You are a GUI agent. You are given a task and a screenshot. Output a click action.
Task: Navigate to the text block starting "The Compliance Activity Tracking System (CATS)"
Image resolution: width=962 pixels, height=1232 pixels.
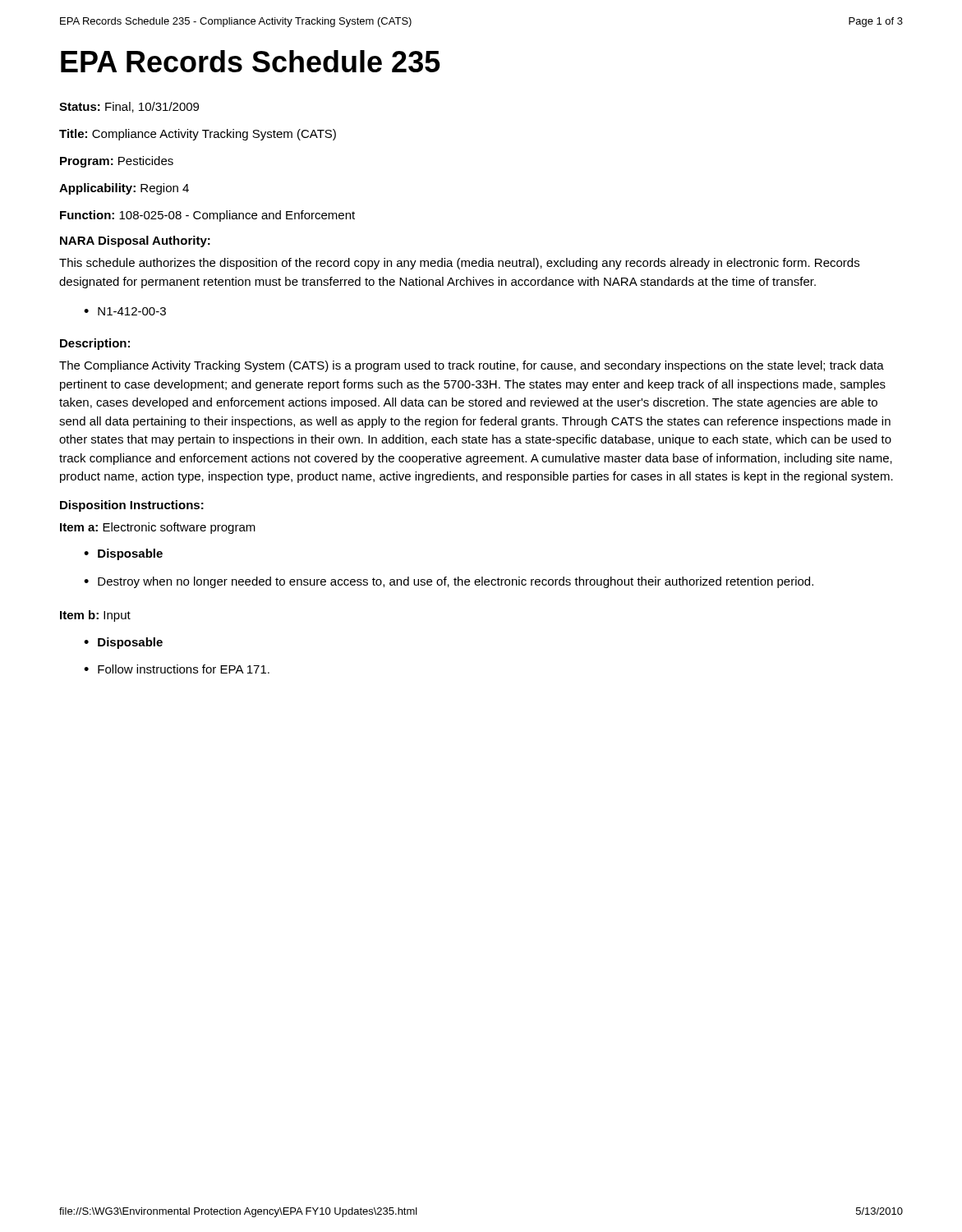click(476, 421)
